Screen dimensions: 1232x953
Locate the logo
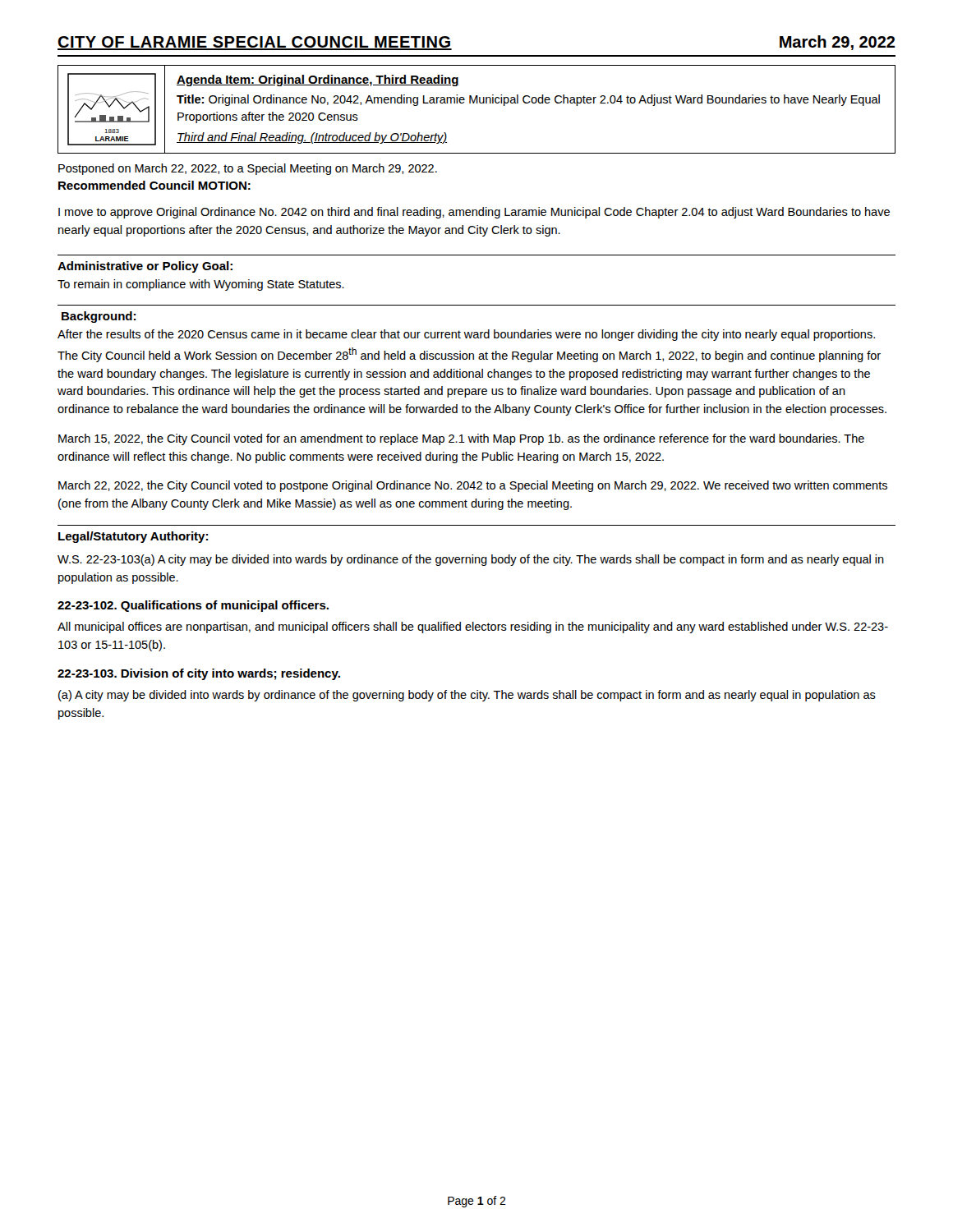coord(112,109)
